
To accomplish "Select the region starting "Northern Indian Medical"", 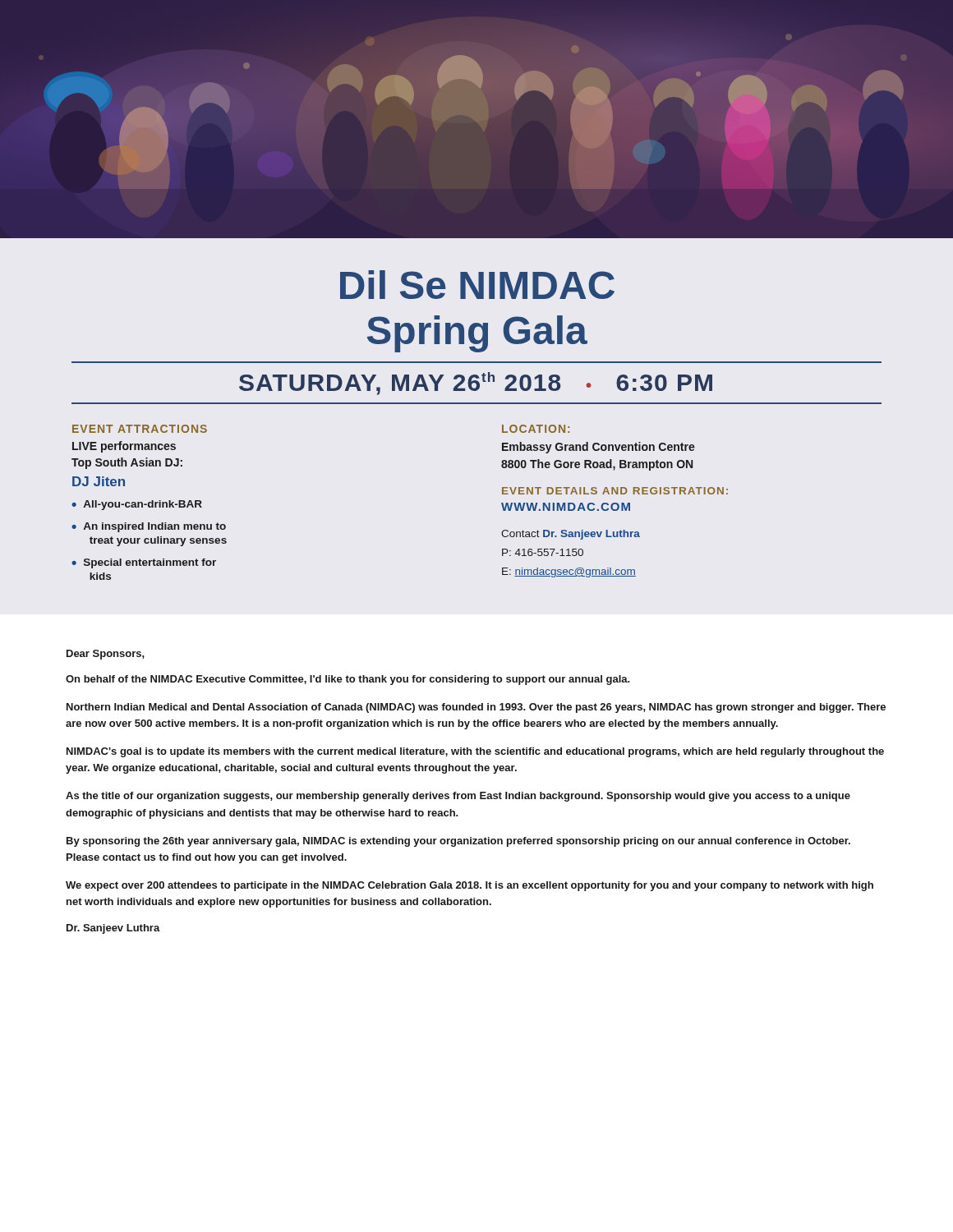I will pos(476,715).
